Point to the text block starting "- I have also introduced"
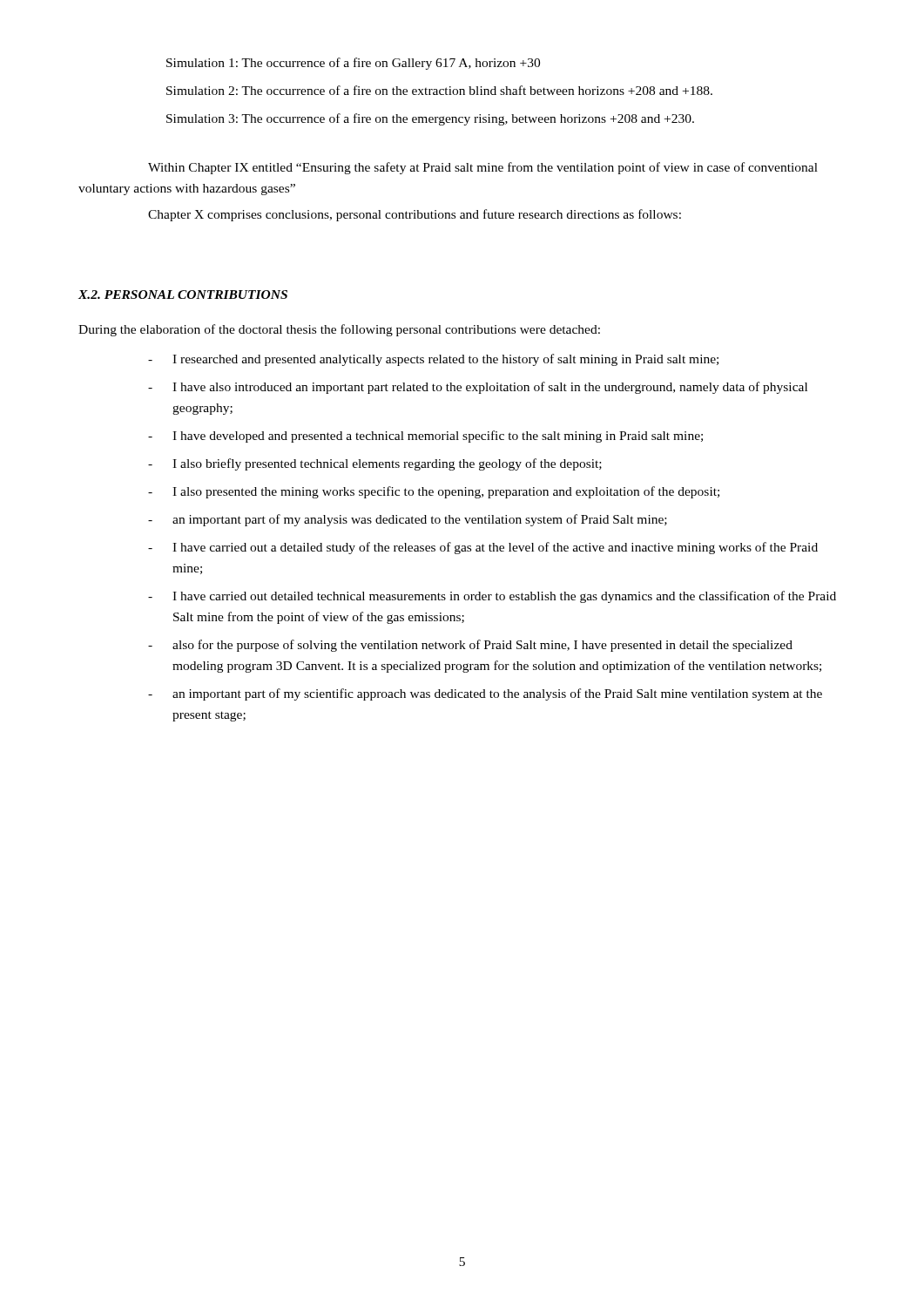 tap(497, 397)
